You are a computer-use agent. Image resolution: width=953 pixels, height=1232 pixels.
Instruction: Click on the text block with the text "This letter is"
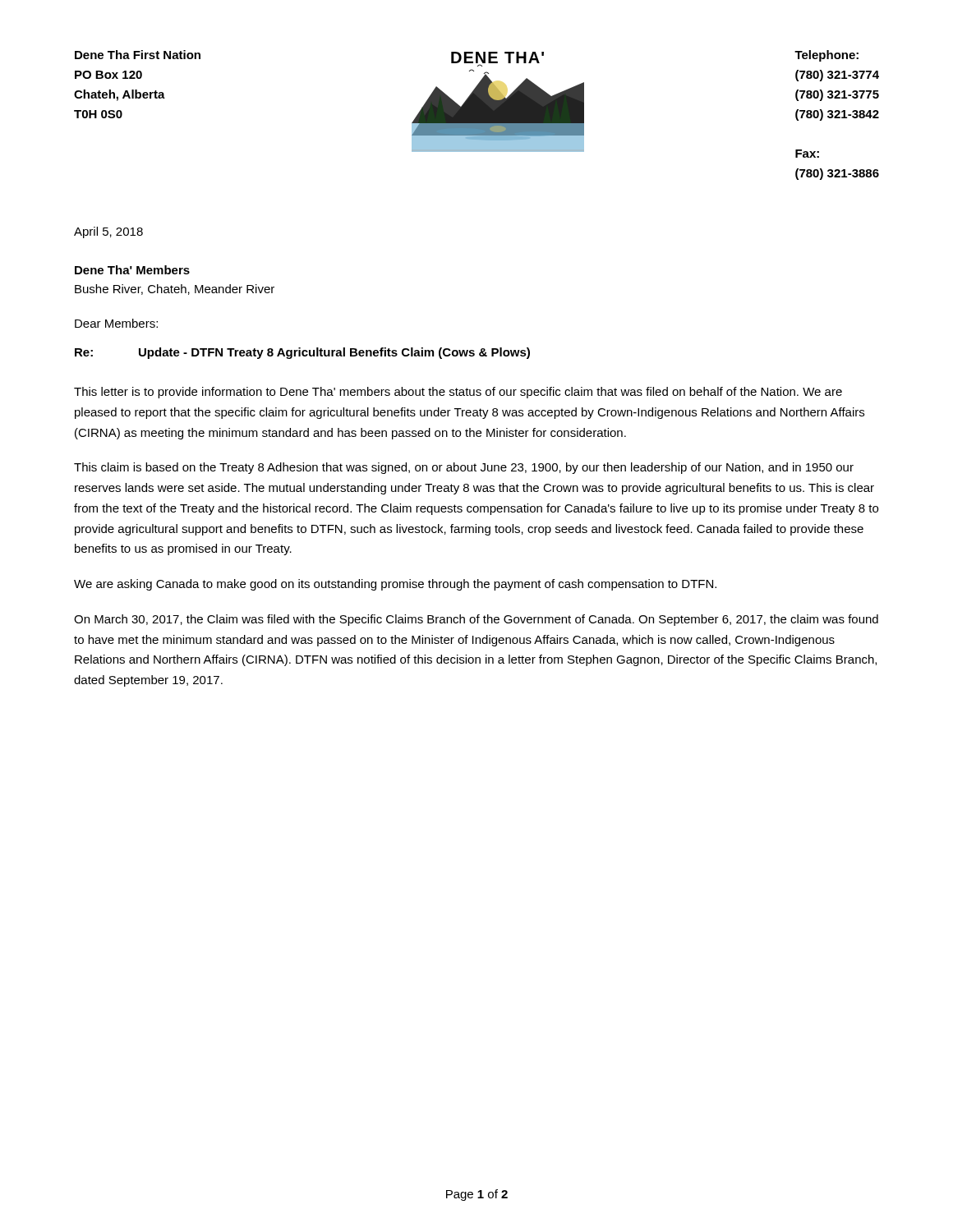click(x=469, y=412)
